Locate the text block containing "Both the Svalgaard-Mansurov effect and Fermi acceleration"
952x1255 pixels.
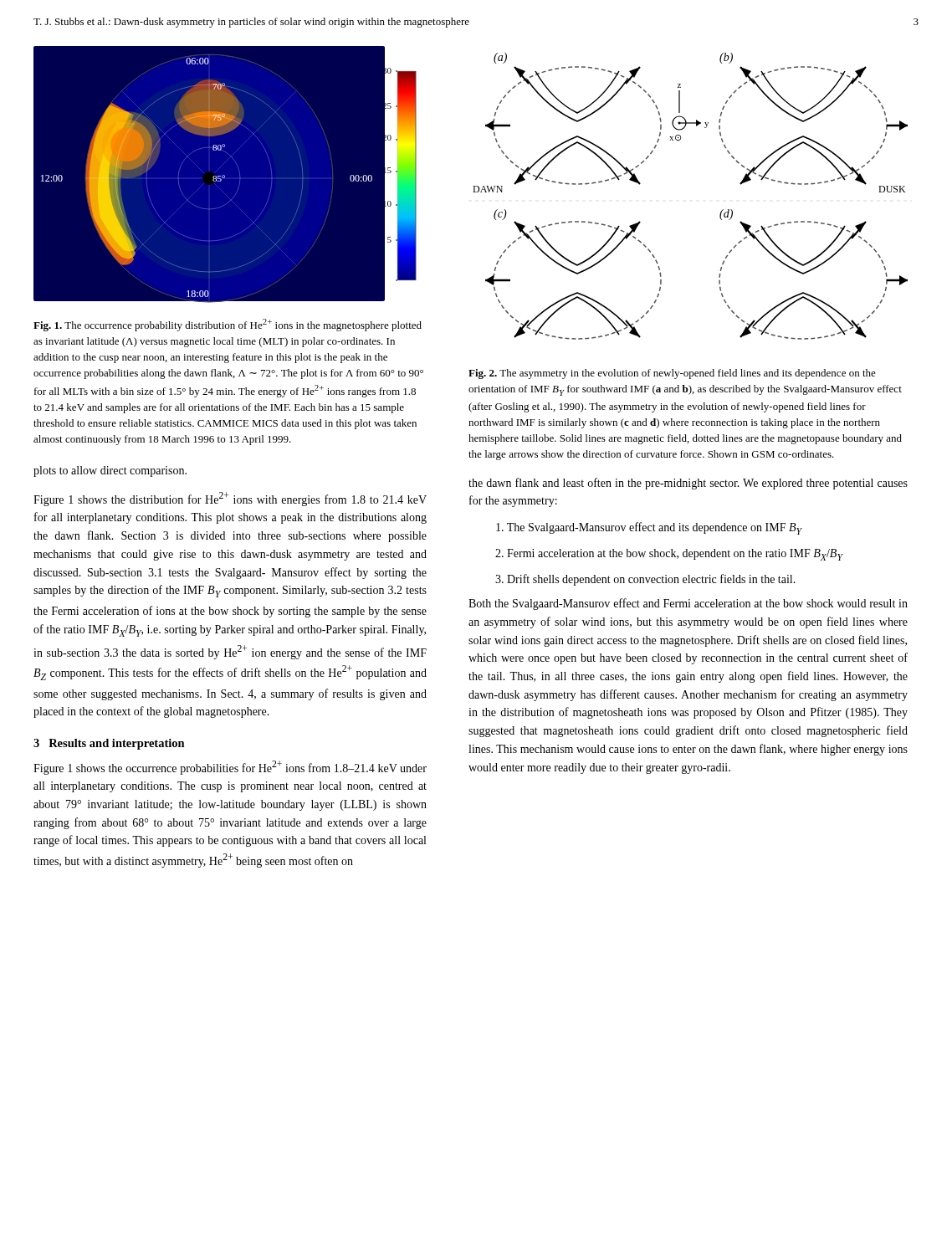tap(688, 686)
